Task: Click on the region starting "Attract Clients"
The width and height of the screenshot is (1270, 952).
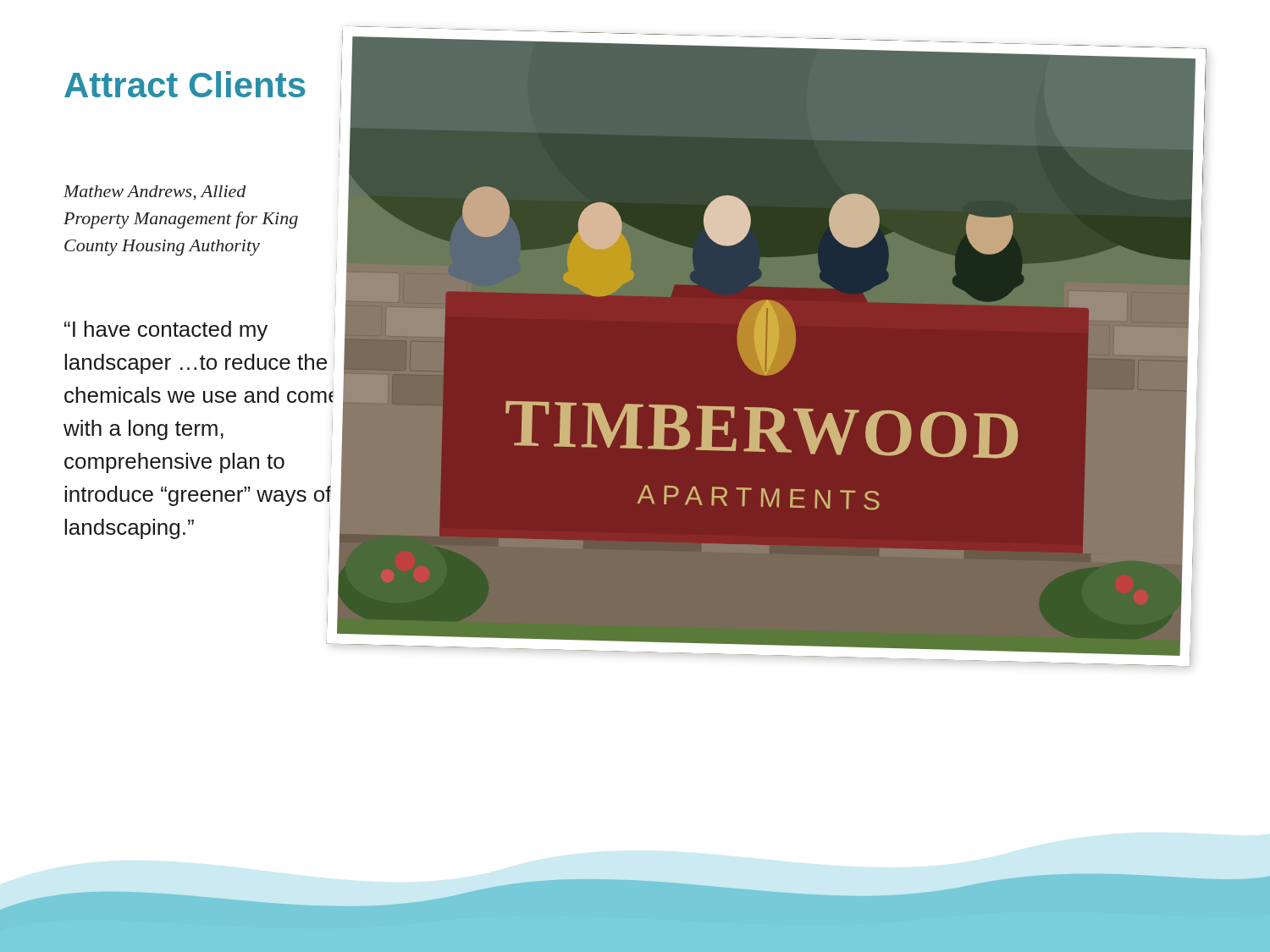Action: click(x=185, y=85)
